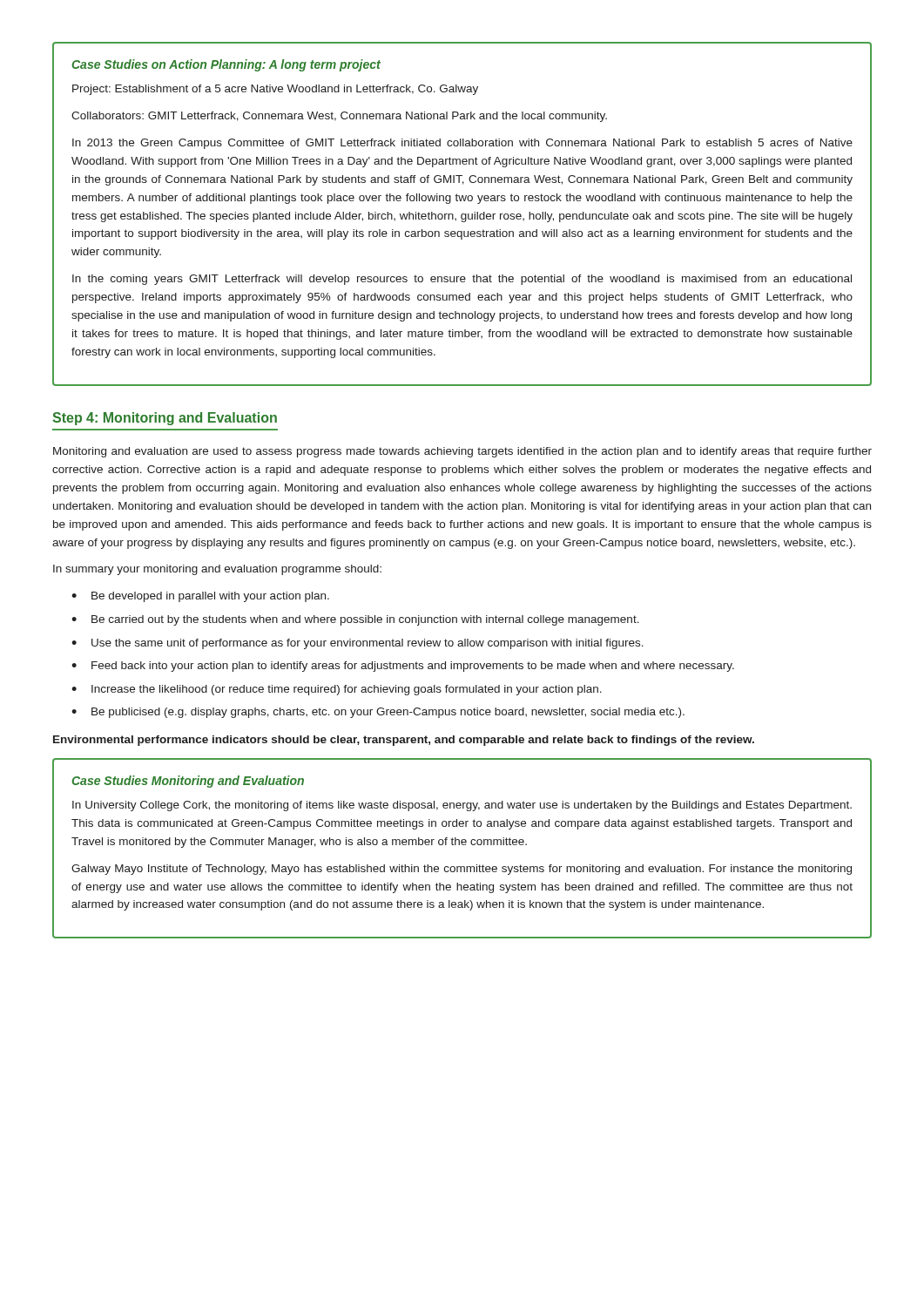The height and width of the screenshot is (1307, 924).
Task: Navigate to the region starting "In 2013 the Green Campus Committee of"
Action: [x=462, y=197]
